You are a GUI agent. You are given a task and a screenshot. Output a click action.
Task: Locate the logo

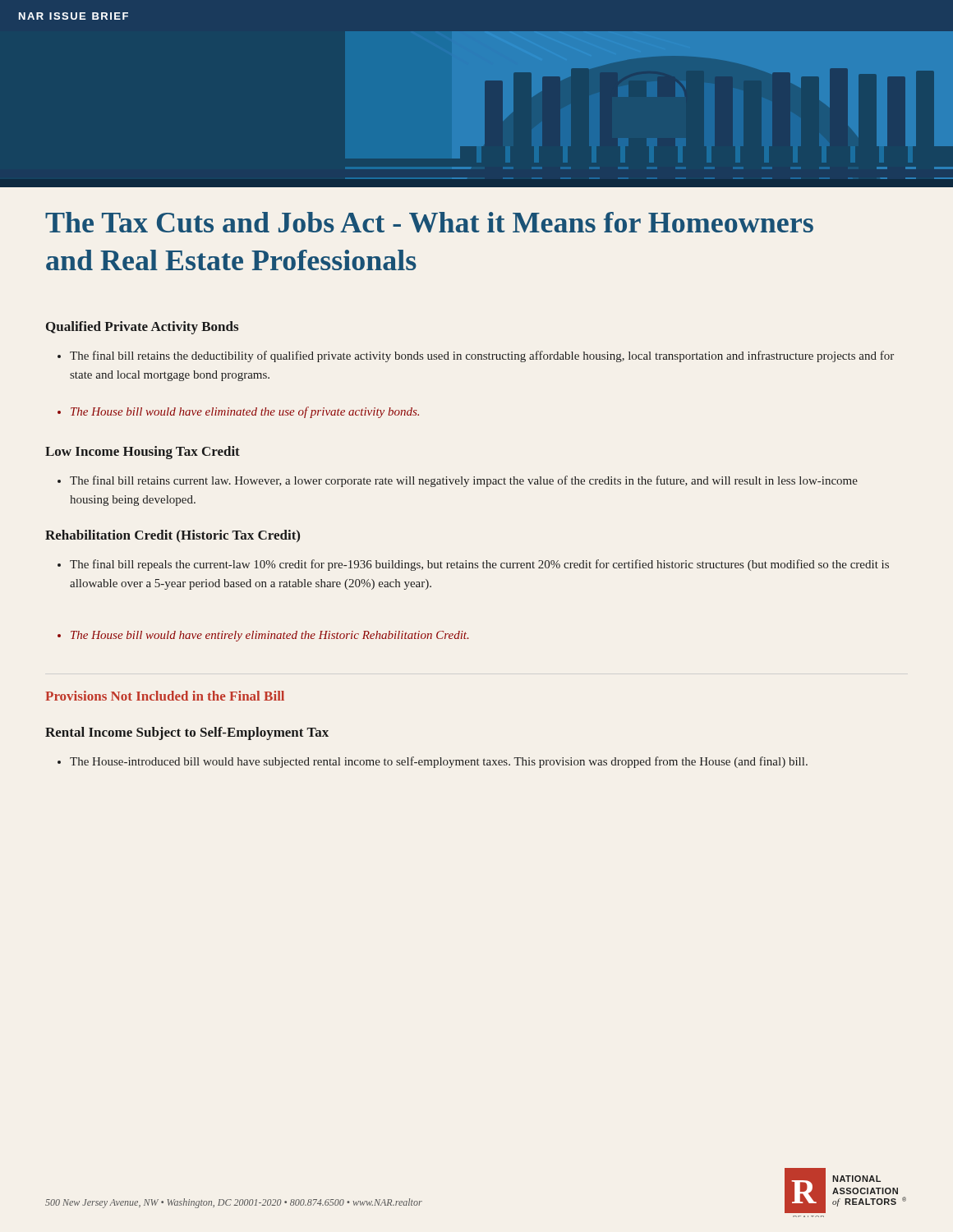pos(848,1191)
